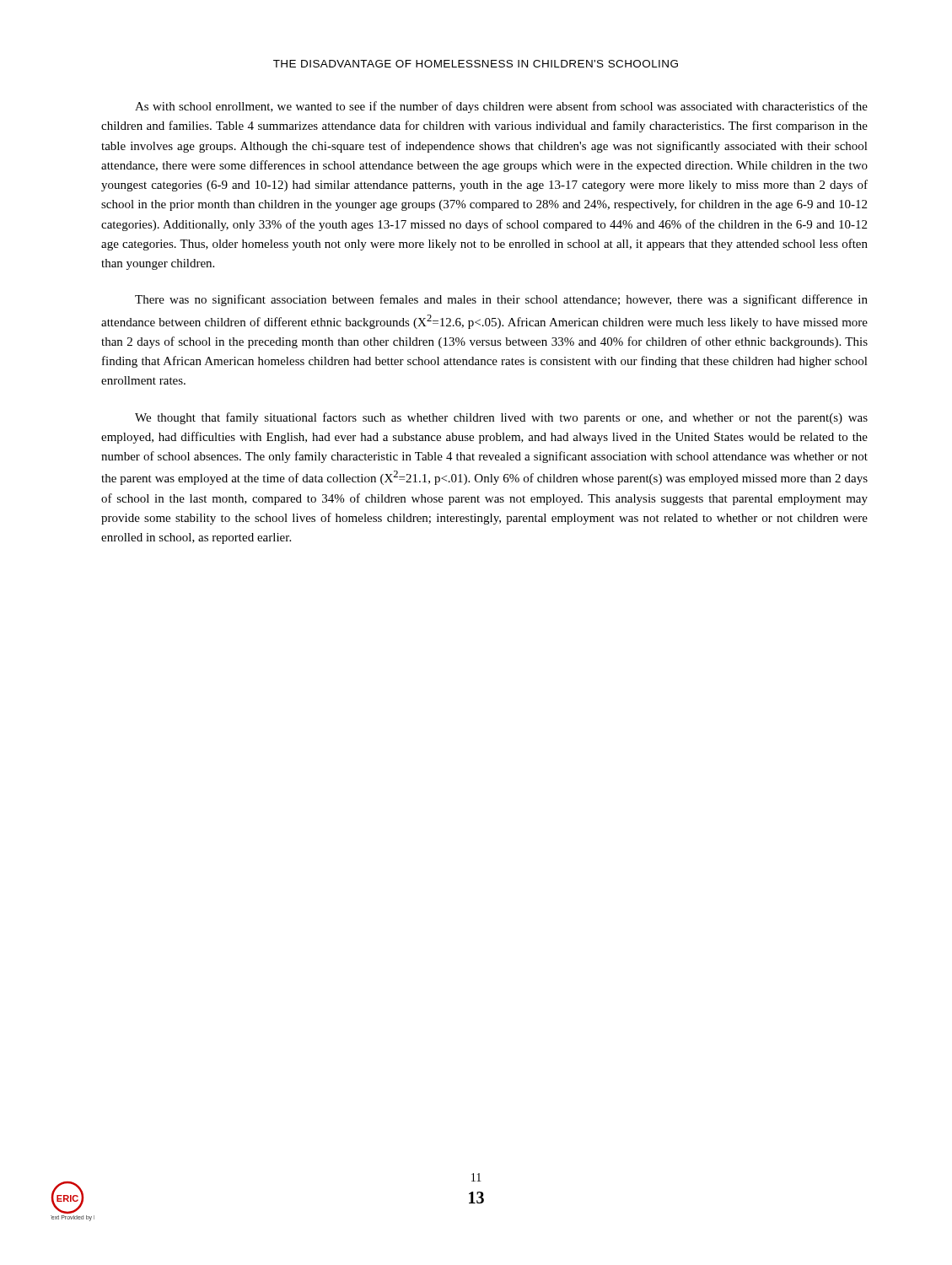This screenshot has height=1265, width=952.
Task: Where is the passage that starts "As with school enrollment, we wanted to"?
Action: click(484, 185)
